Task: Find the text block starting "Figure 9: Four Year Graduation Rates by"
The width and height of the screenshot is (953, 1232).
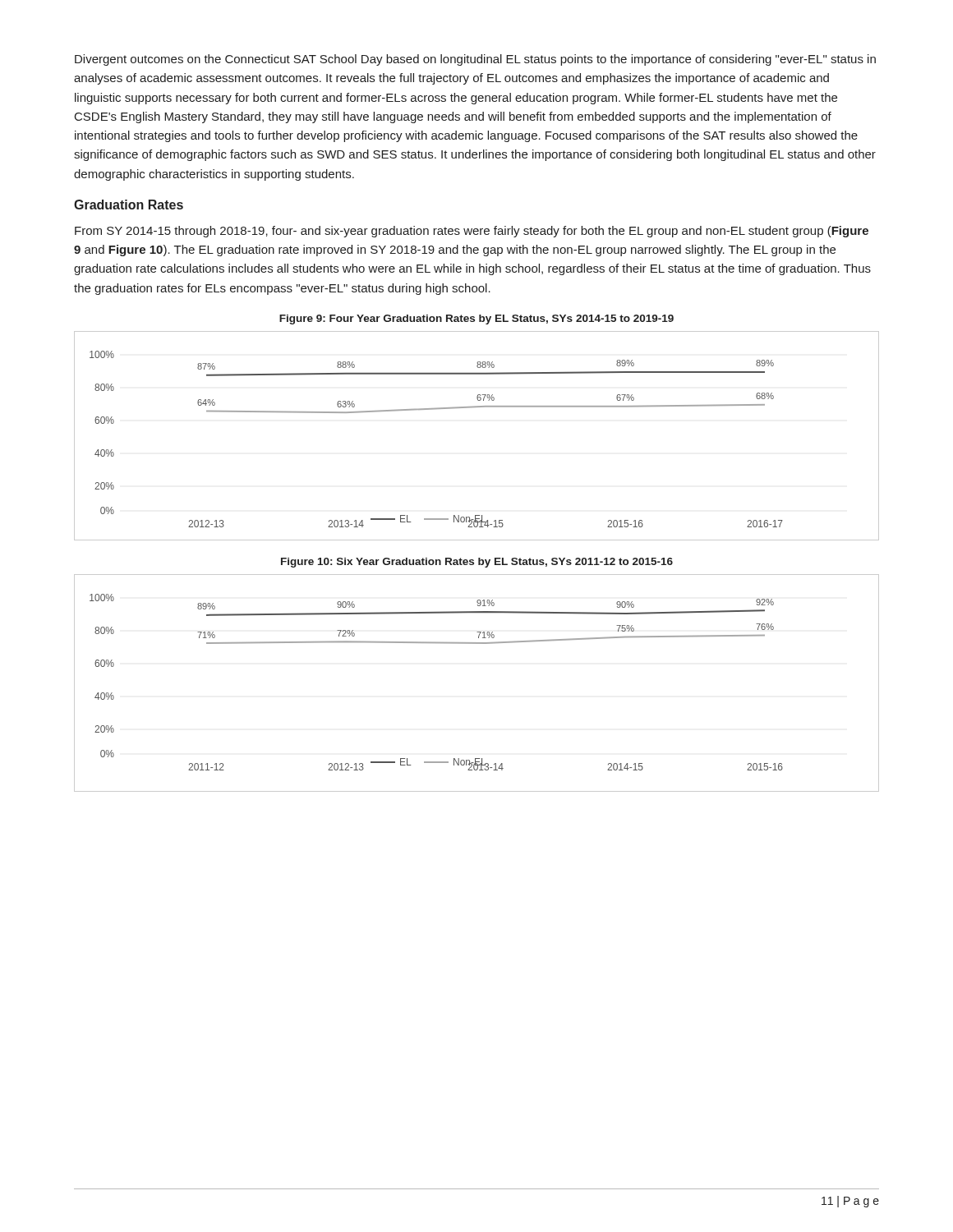Action: coord(476,318)
